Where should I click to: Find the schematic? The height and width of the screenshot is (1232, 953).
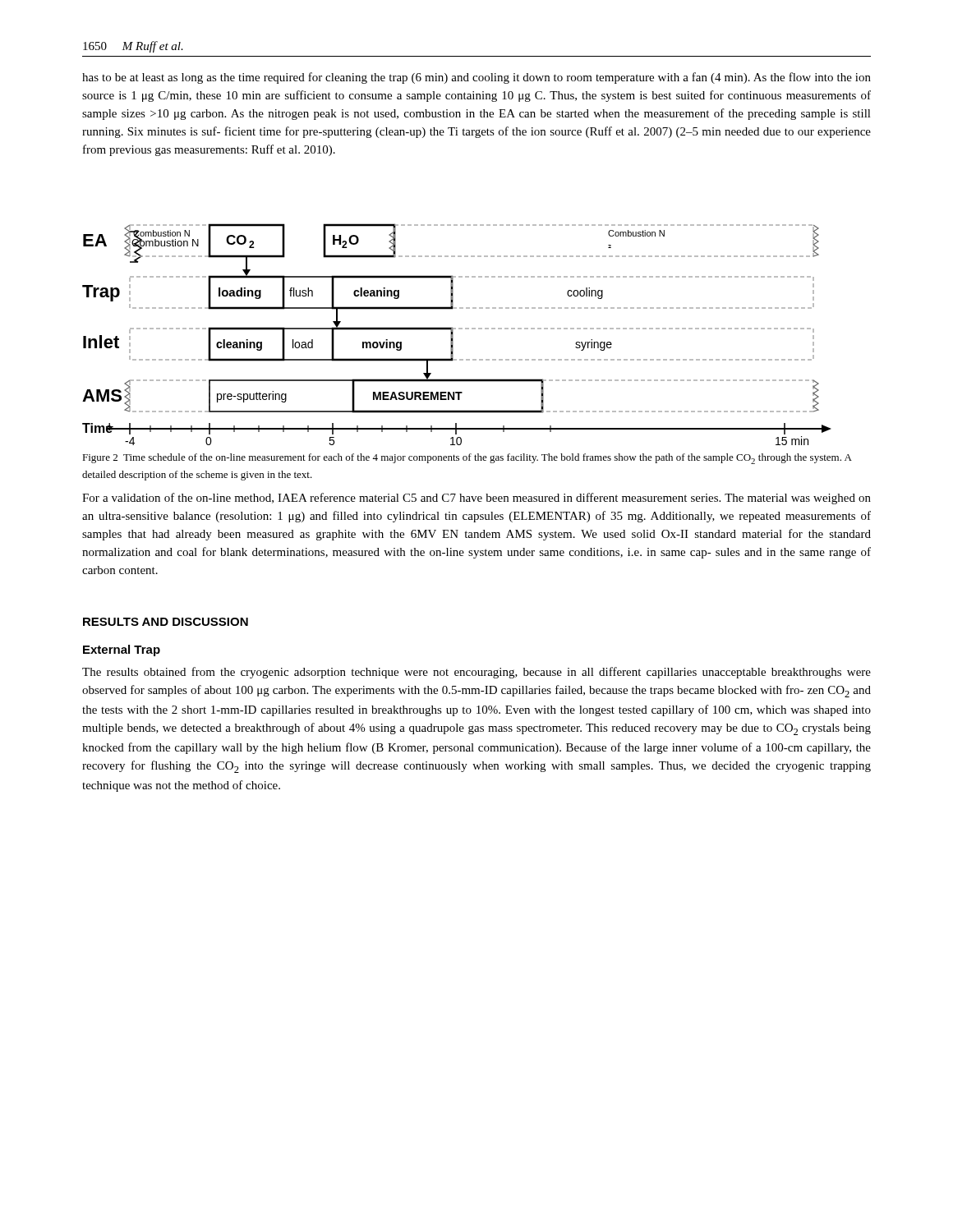tap(476, 328)
